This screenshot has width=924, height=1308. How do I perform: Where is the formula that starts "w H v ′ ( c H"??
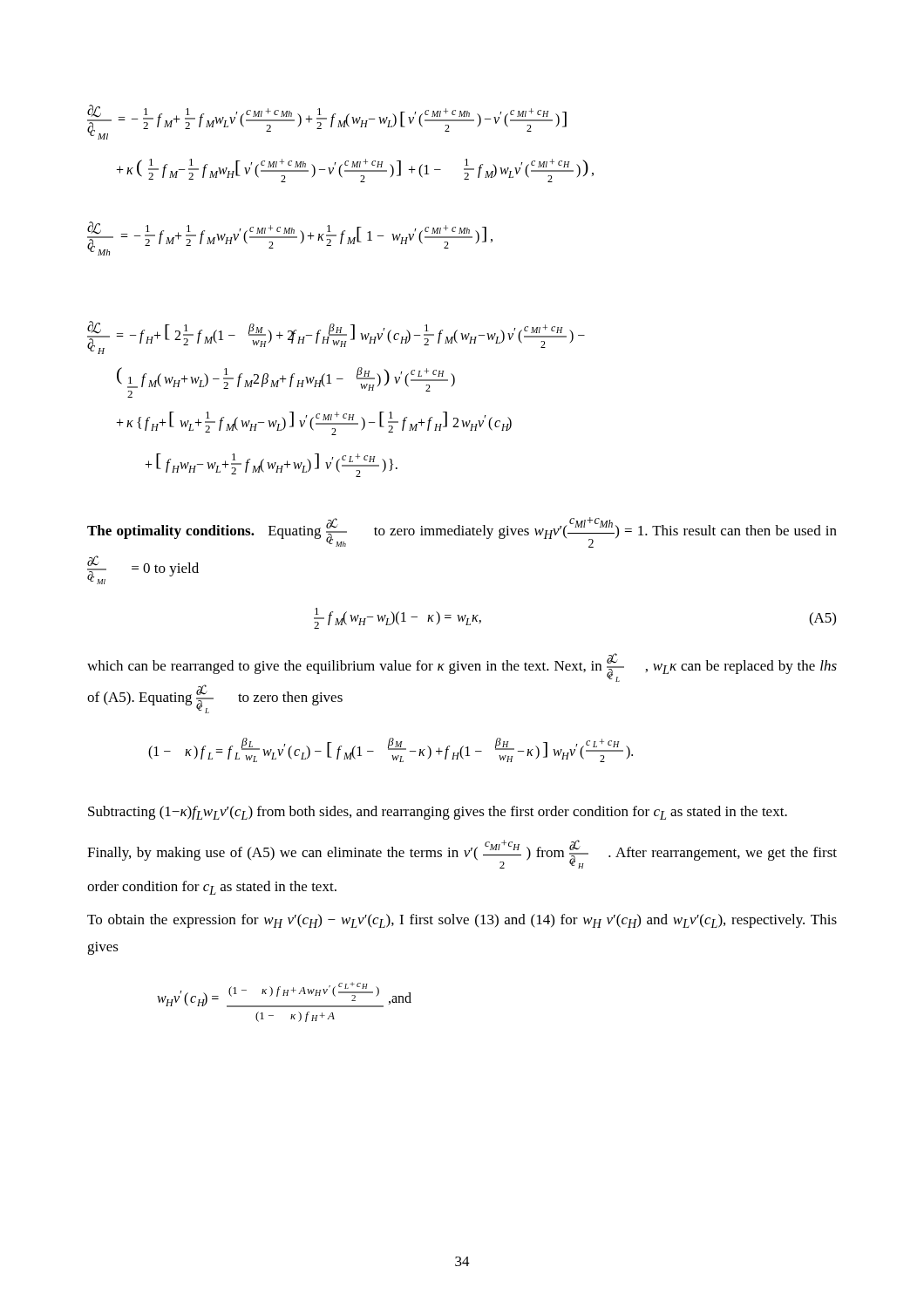349,1001
